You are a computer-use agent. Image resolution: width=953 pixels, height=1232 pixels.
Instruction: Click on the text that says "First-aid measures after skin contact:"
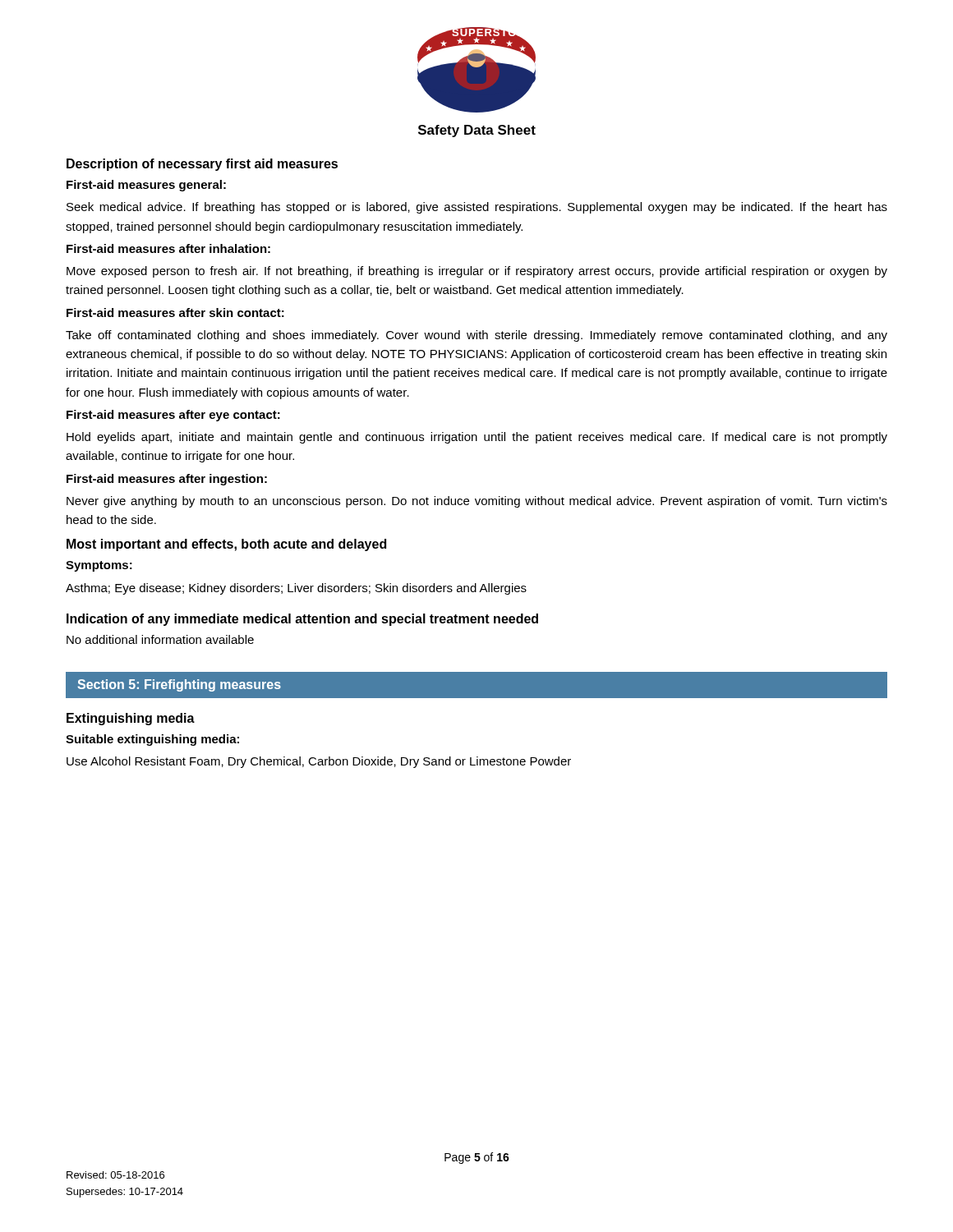(x=175, y=312)
